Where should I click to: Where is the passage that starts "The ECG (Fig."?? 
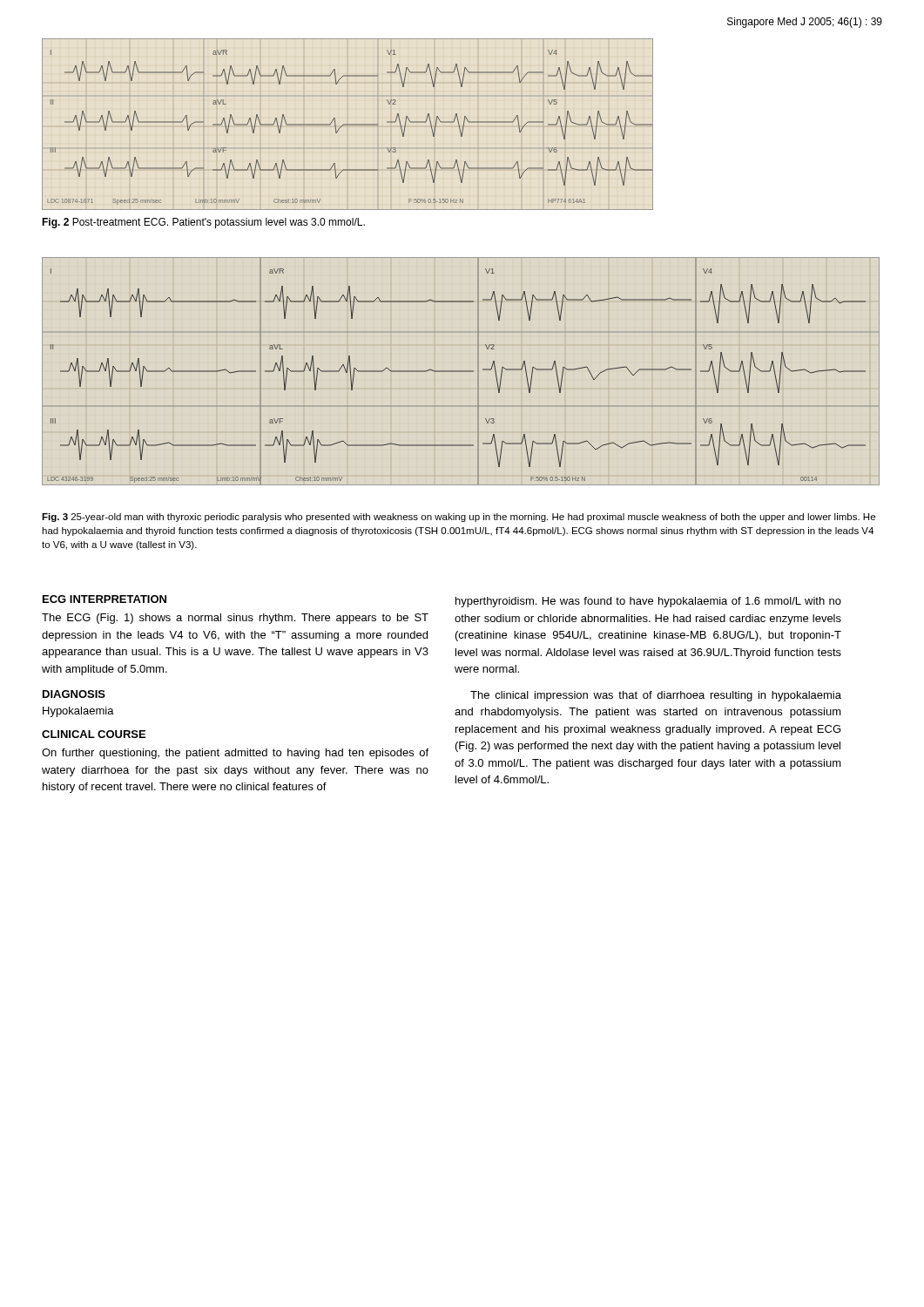click(x=235, y=643)
